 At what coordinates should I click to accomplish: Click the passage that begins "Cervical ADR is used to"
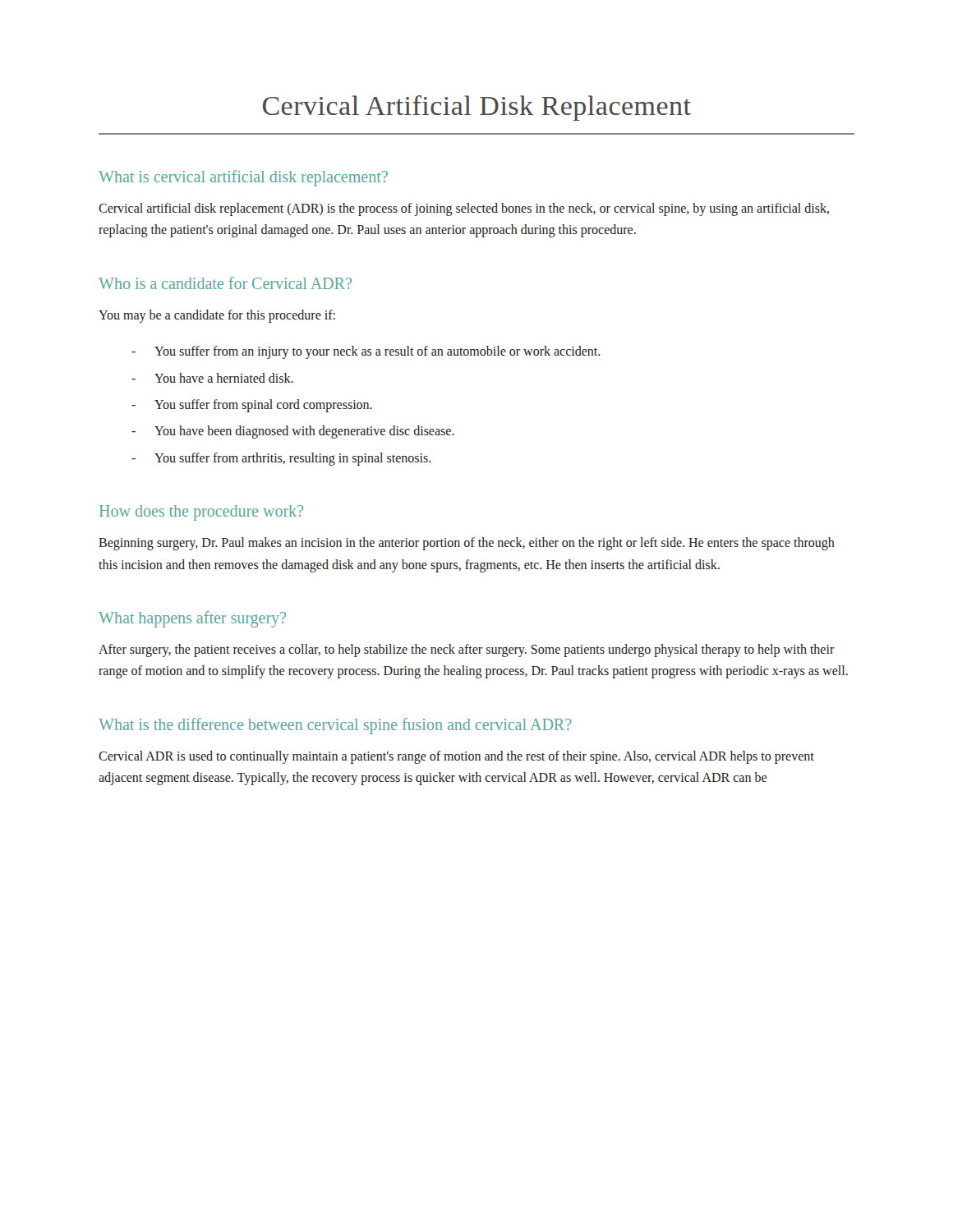(476, 767)
